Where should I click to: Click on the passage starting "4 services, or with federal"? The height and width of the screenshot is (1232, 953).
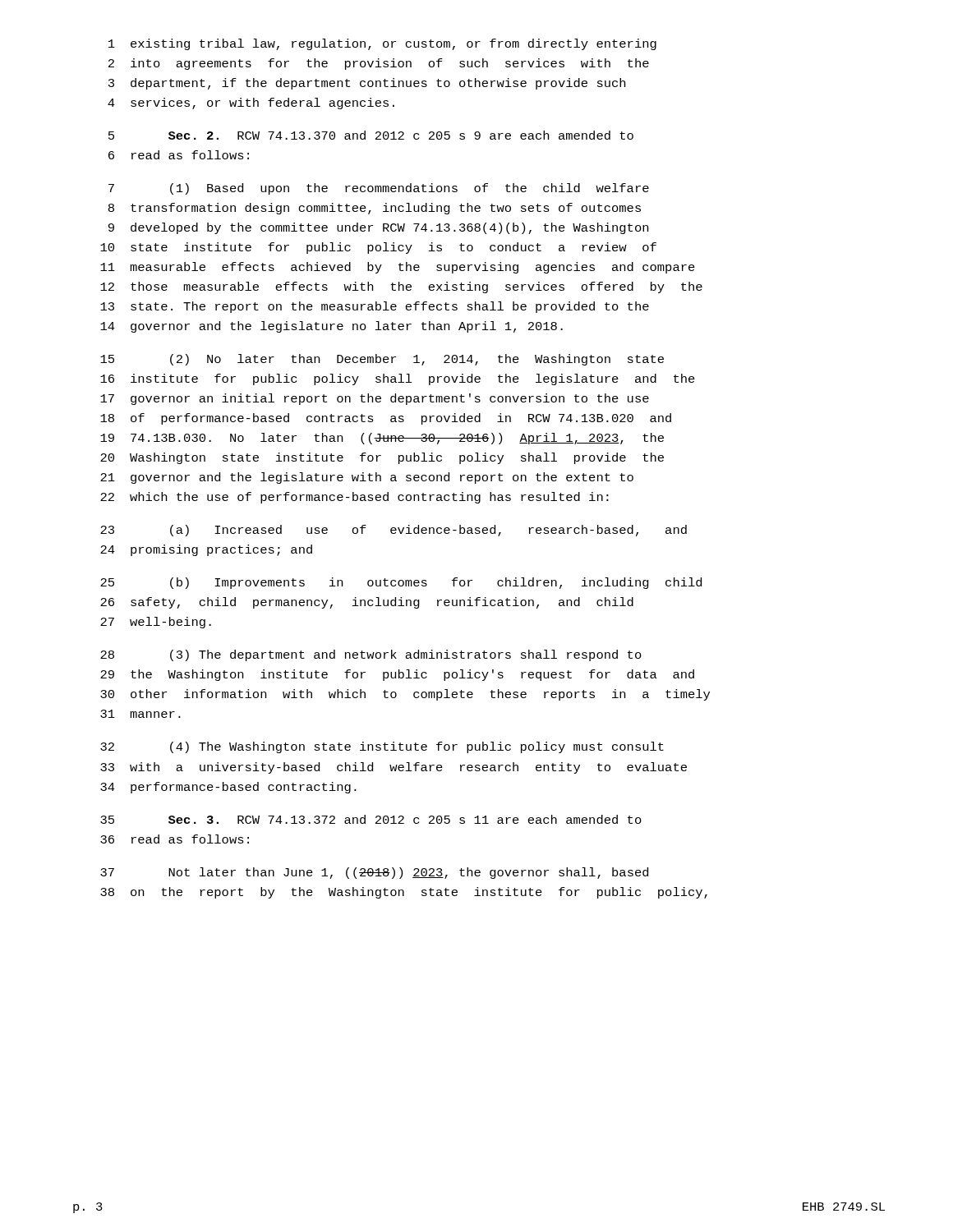[251, 103]
